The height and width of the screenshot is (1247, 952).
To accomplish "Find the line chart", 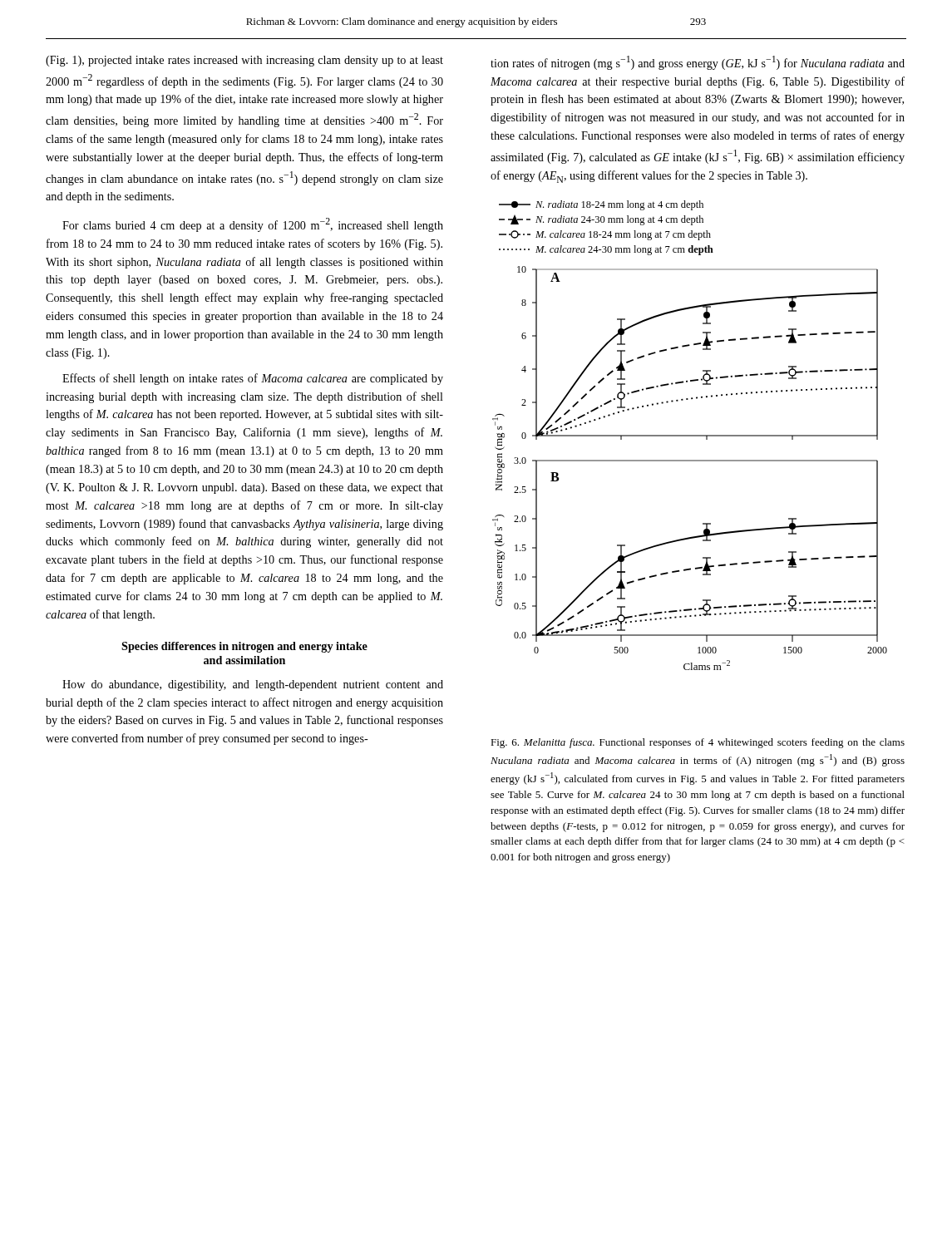I will 698,462.
